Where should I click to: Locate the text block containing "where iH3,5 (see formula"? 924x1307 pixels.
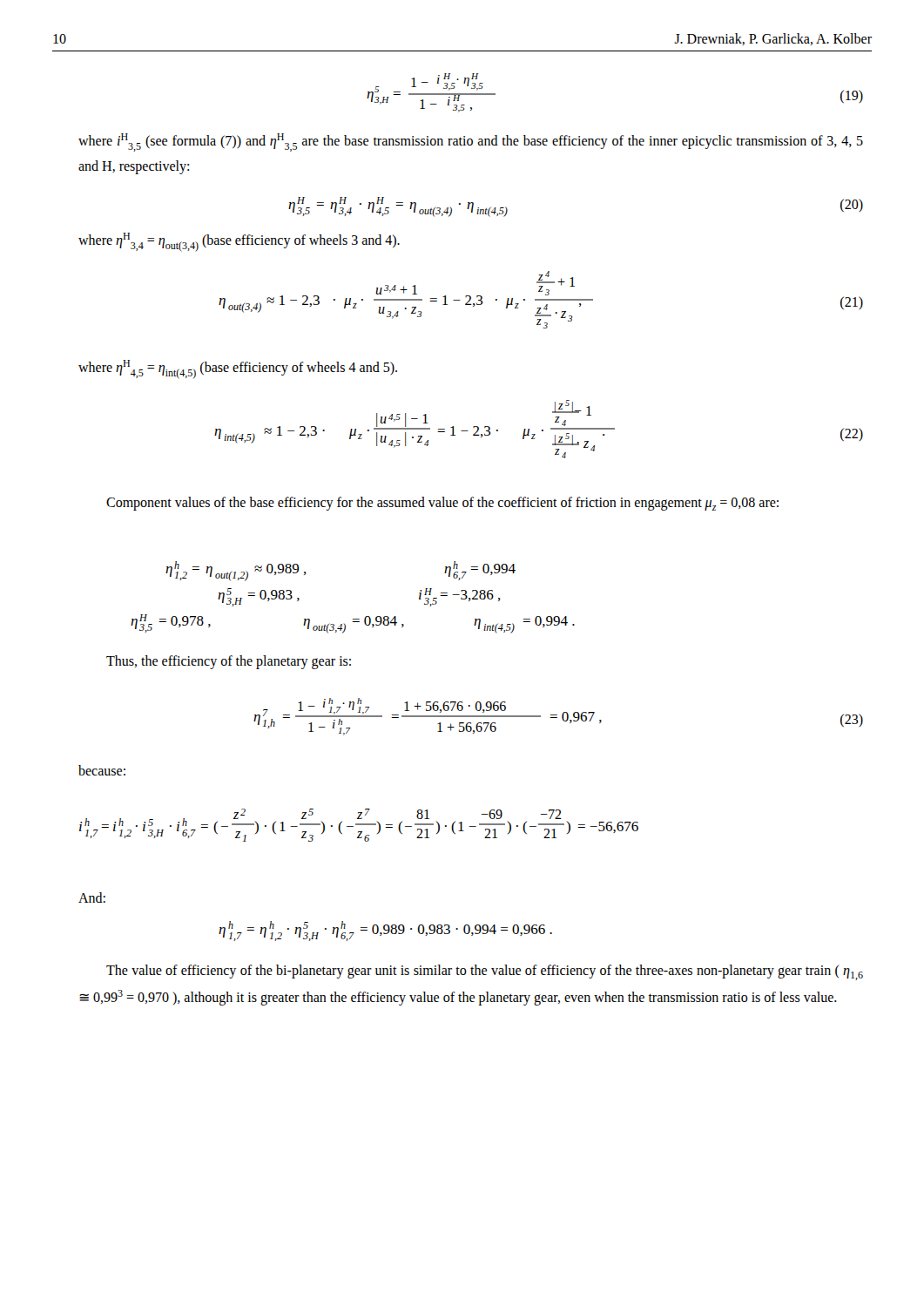pyautogui.click(x=471, y=152)
